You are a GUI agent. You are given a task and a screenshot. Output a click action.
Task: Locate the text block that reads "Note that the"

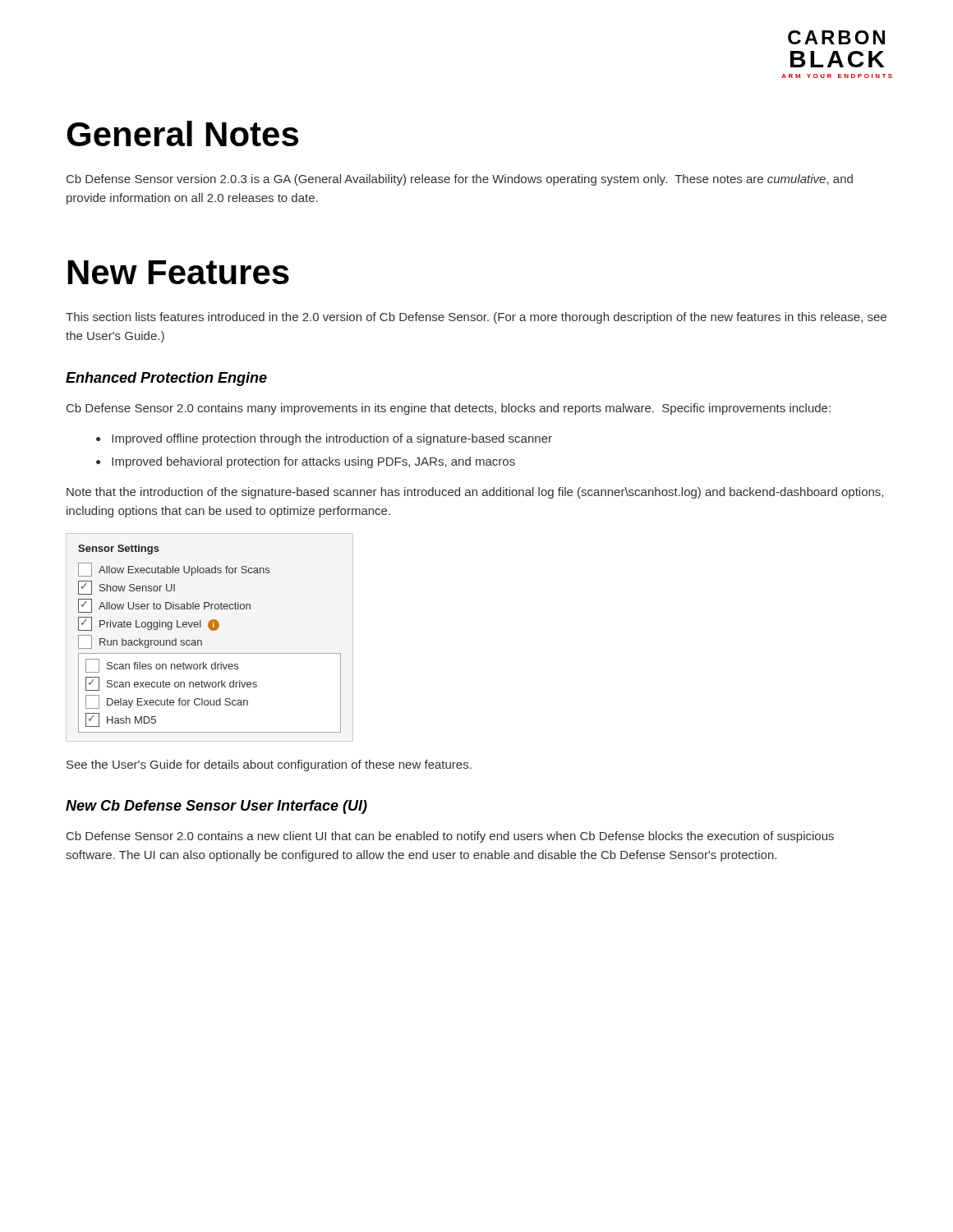pos(475,501)
